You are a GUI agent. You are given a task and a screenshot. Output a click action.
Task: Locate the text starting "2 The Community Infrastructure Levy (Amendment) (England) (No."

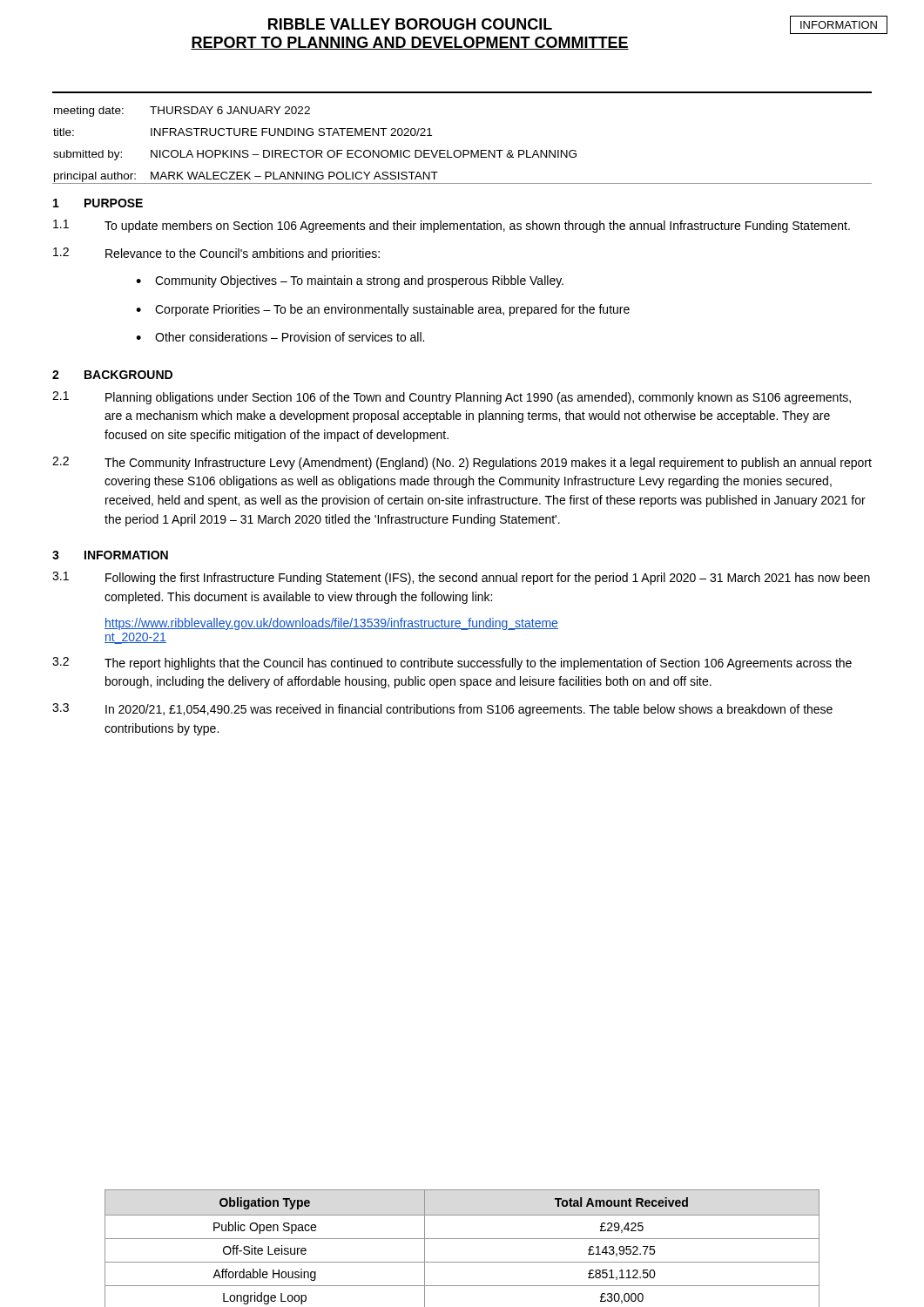click(x=462, y=491)
